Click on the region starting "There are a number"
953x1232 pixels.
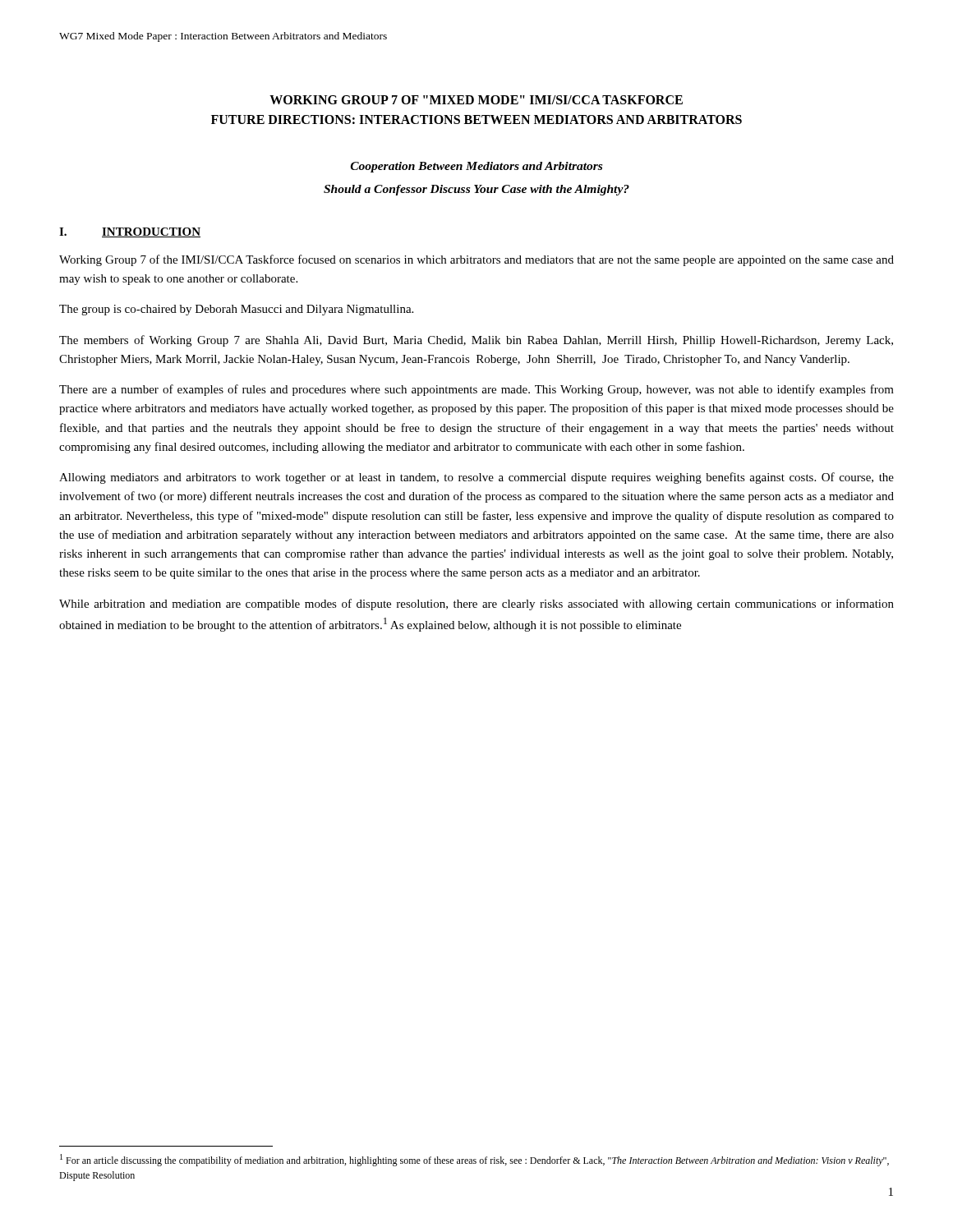pyautogui.click(x=476, y=418)
